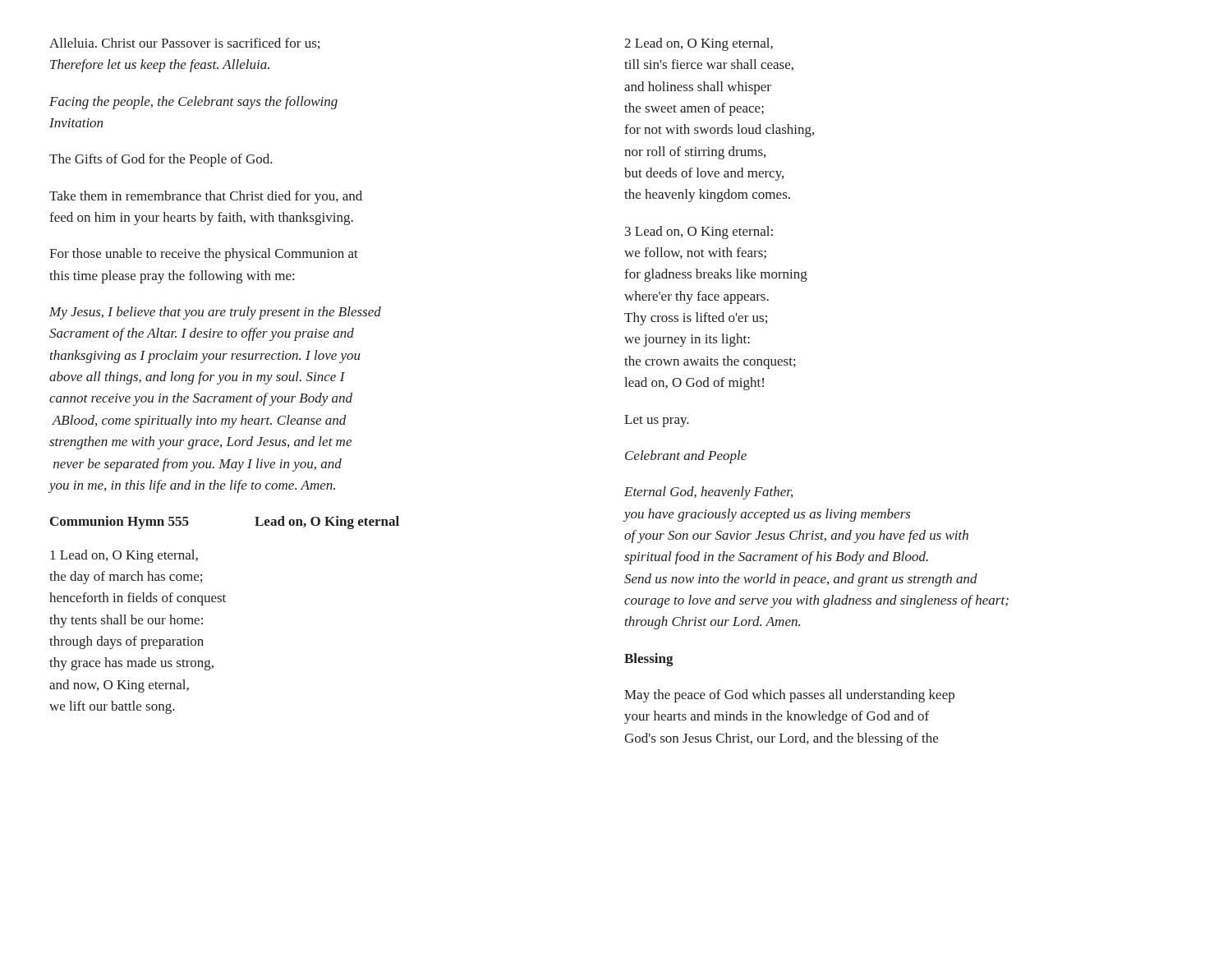Point to the element starting "2 Lead on, O King eternal, till"
The image size is (1232, 953).
720,119
